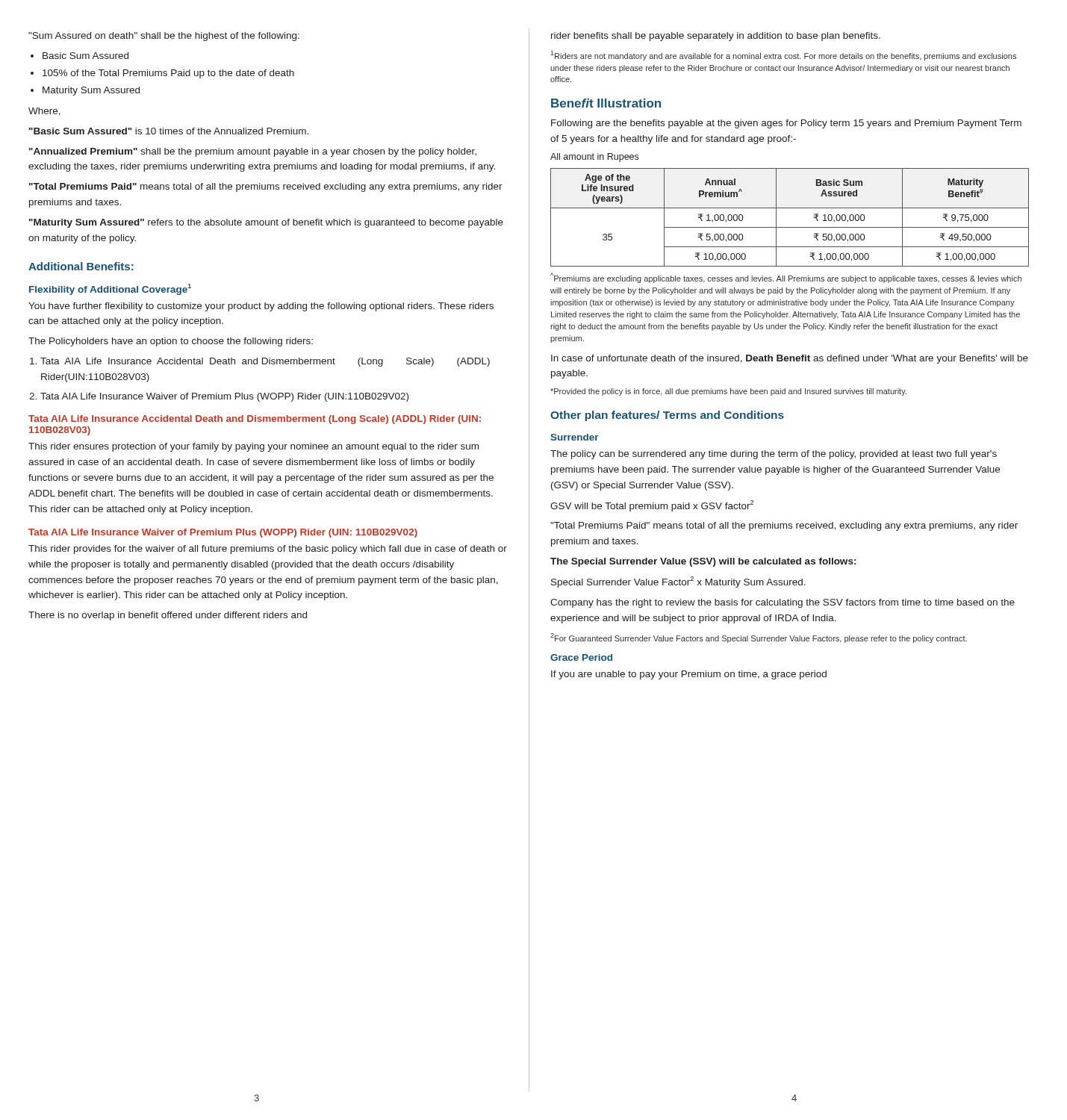This screenshot has width=1067, height=1120.
Task: Click the section header that begins "Other plan features/"
Action: 667,415
